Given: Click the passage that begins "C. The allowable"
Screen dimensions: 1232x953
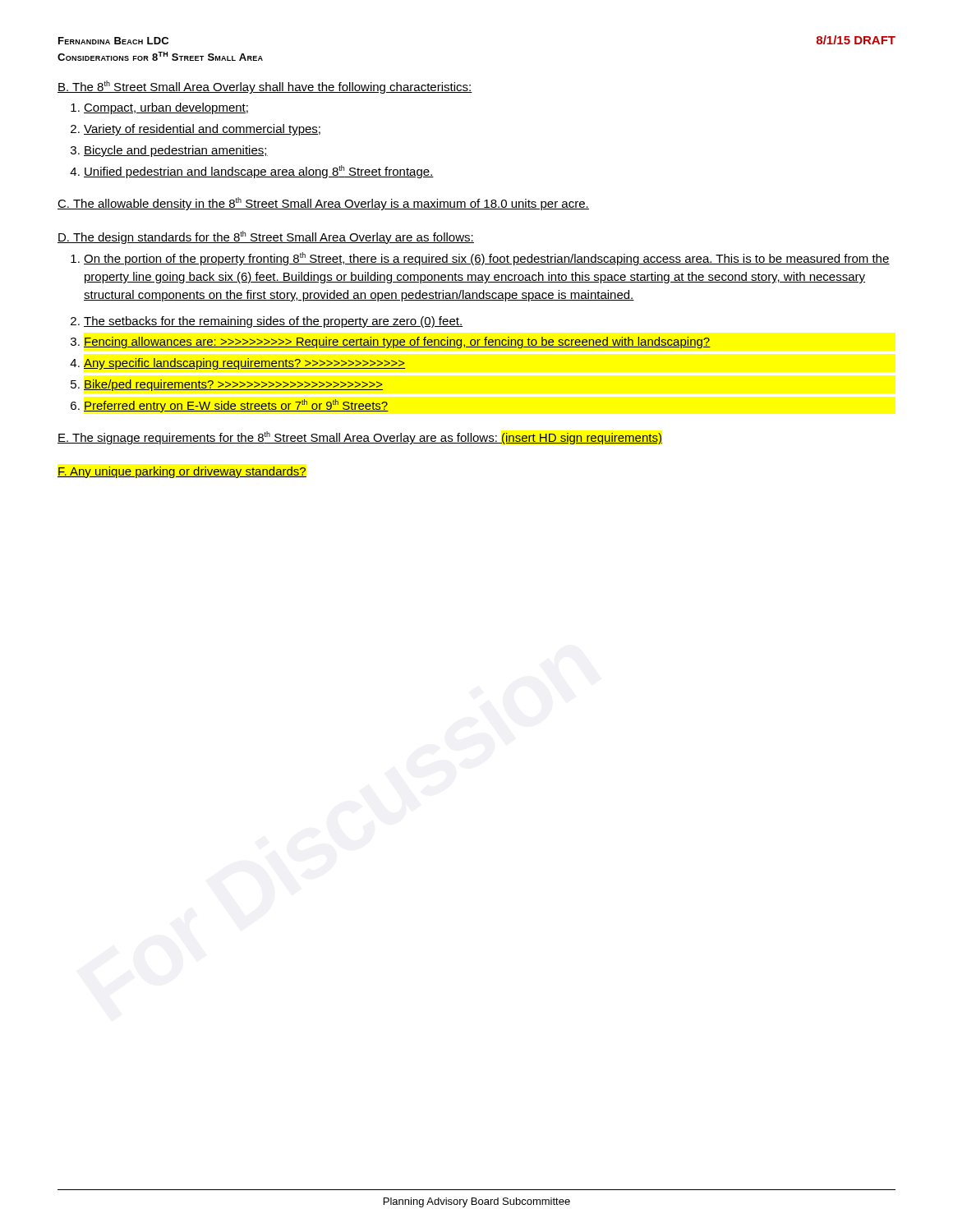Looking at the screenshot, I should pos(323,204).
